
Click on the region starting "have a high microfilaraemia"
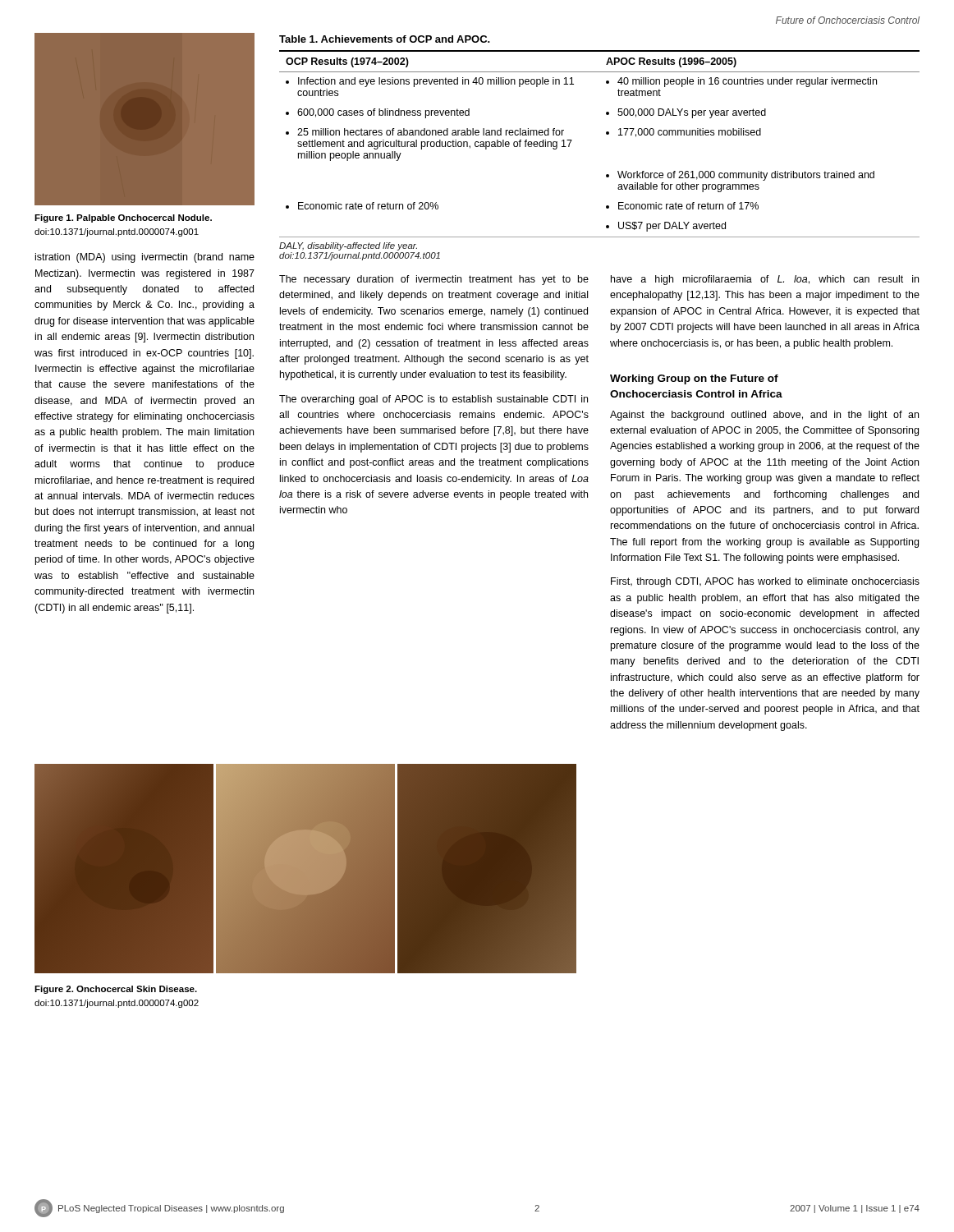pyautogui.click(x=765, y=311)
